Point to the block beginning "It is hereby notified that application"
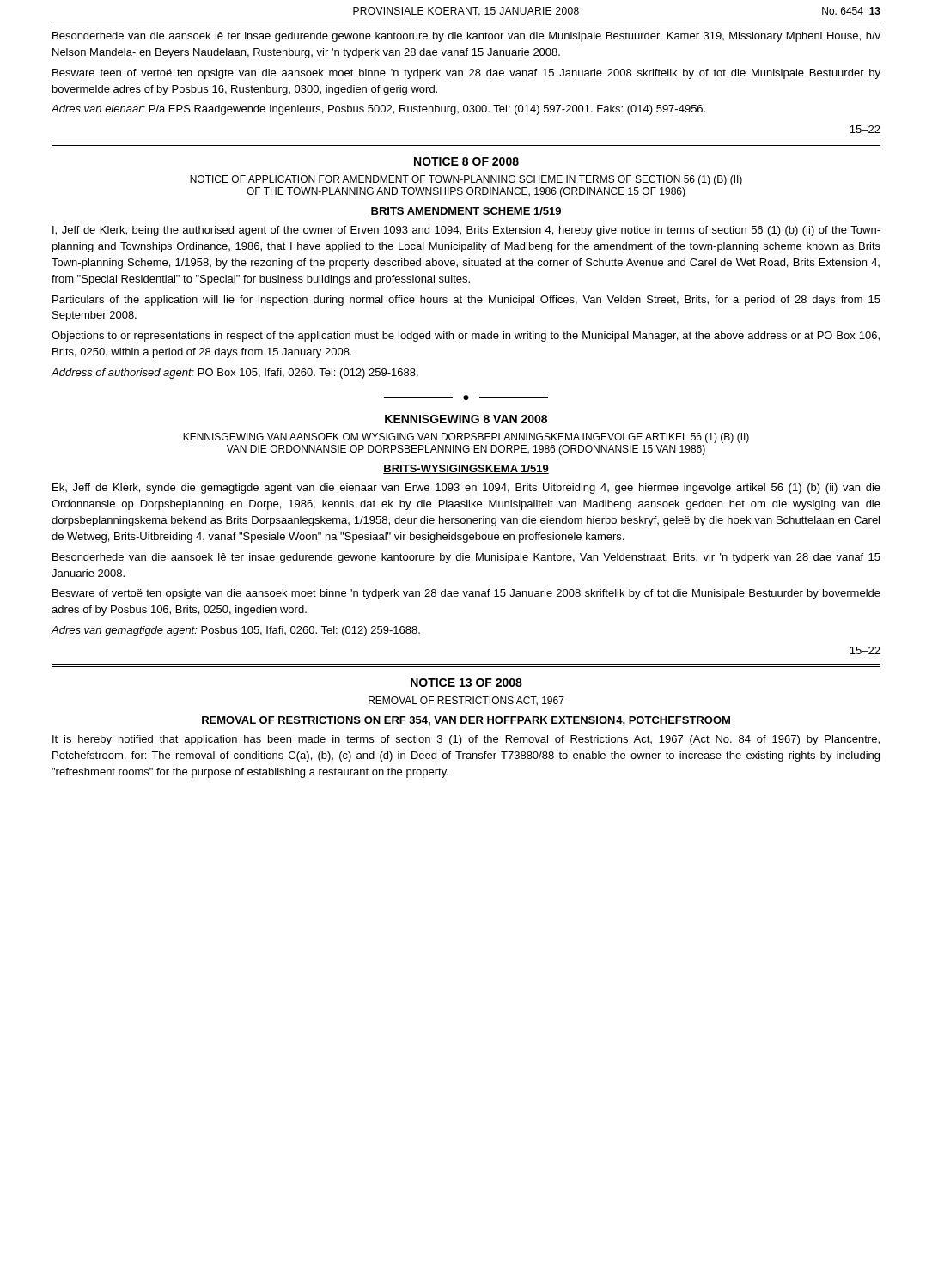932x1288 pixels. [x=466, y=755]
